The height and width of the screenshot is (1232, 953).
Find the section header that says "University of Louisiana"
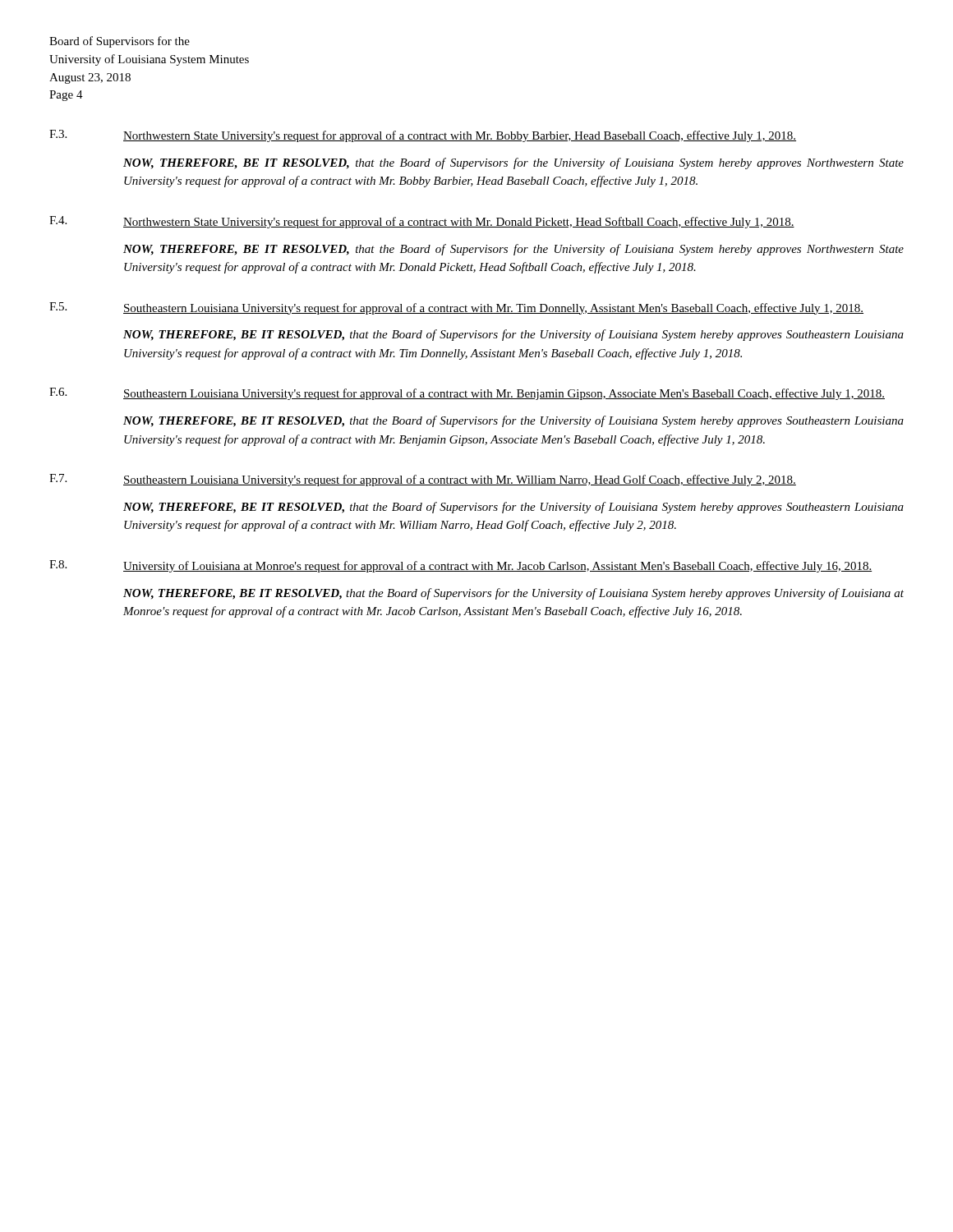[x=498, y=566]
